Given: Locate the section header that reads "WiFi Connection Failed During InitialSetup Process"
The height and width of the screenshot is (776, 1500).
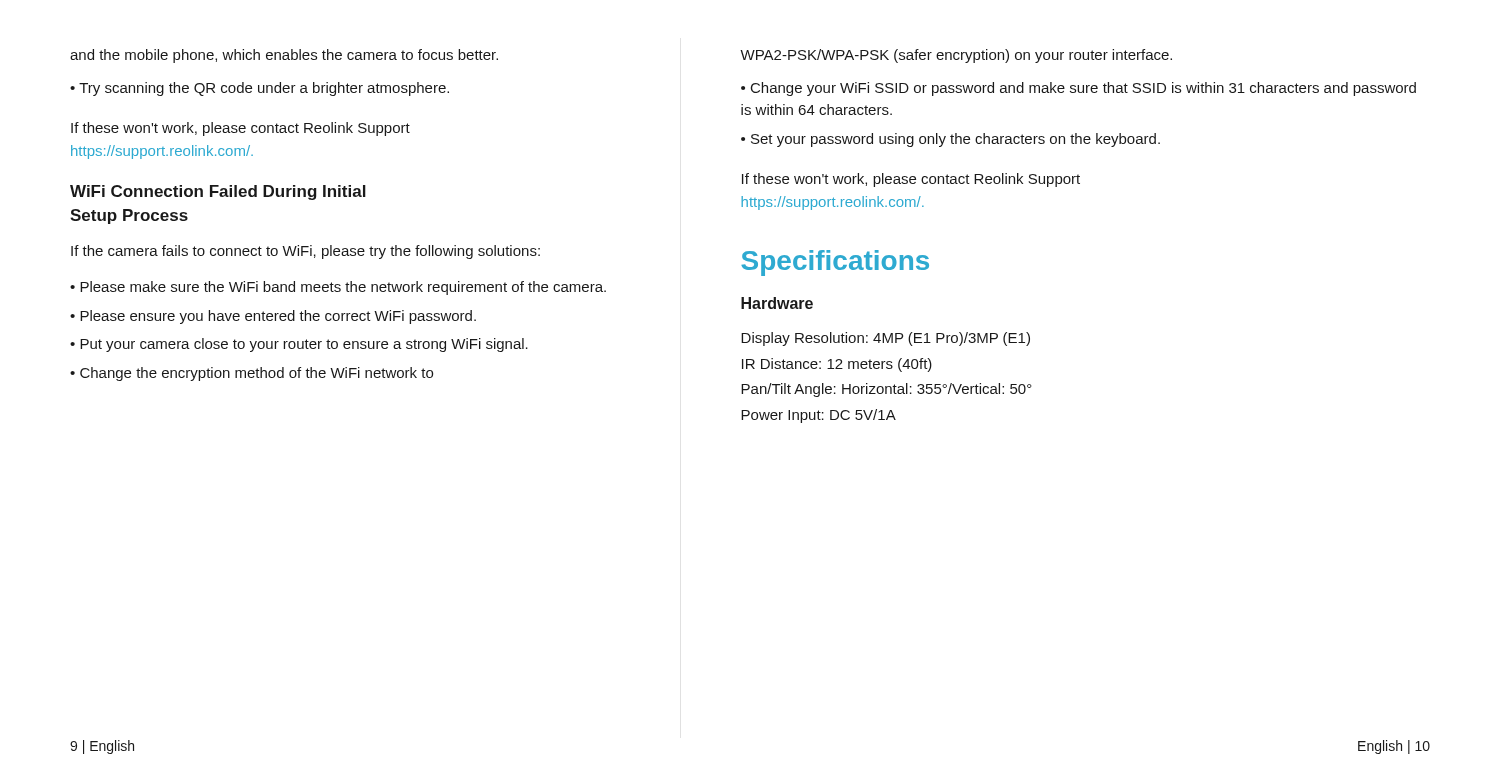Looking at the screenshot, I should (218, 203).
